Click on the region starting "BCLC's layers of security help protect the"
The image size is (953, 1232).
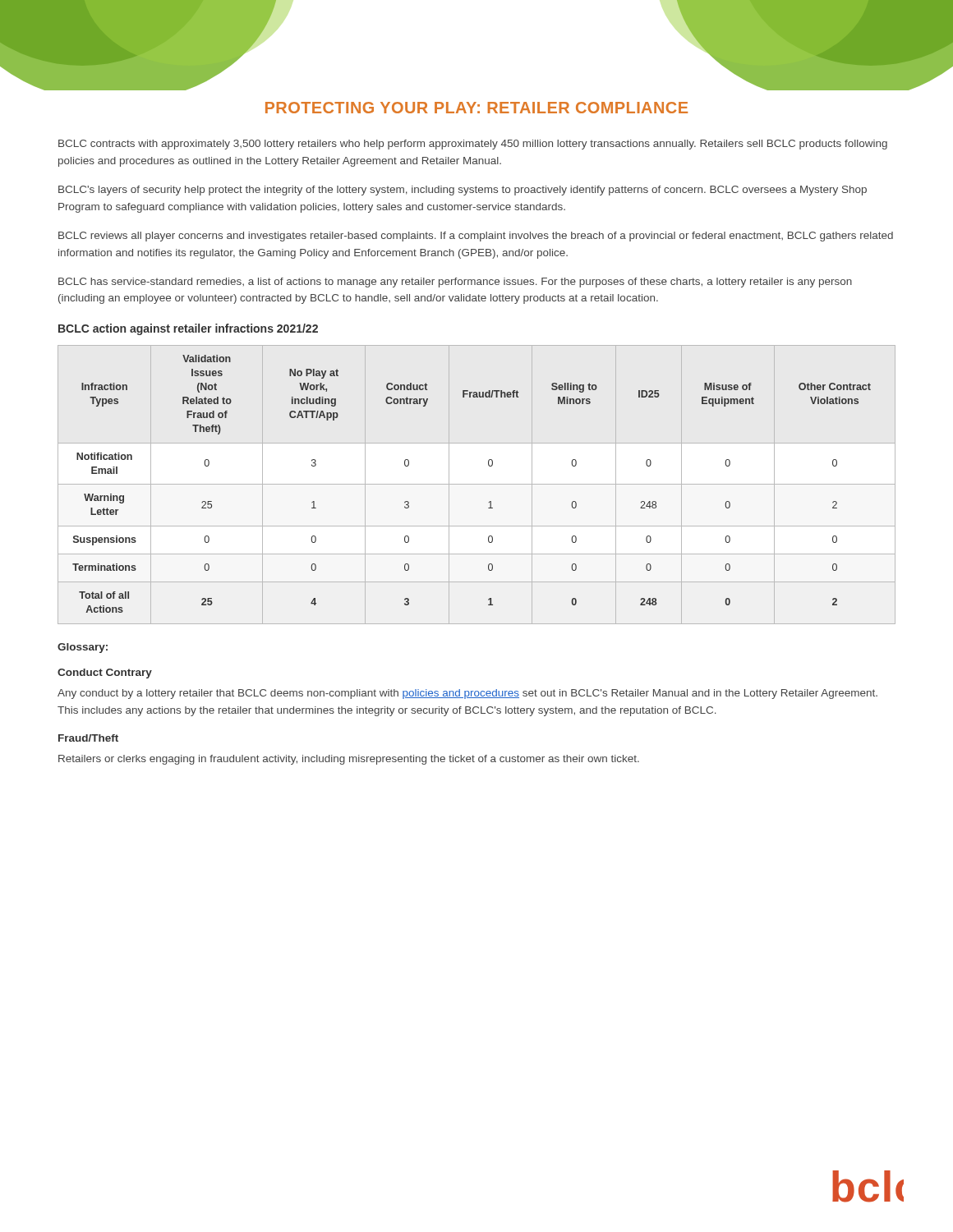462,198
